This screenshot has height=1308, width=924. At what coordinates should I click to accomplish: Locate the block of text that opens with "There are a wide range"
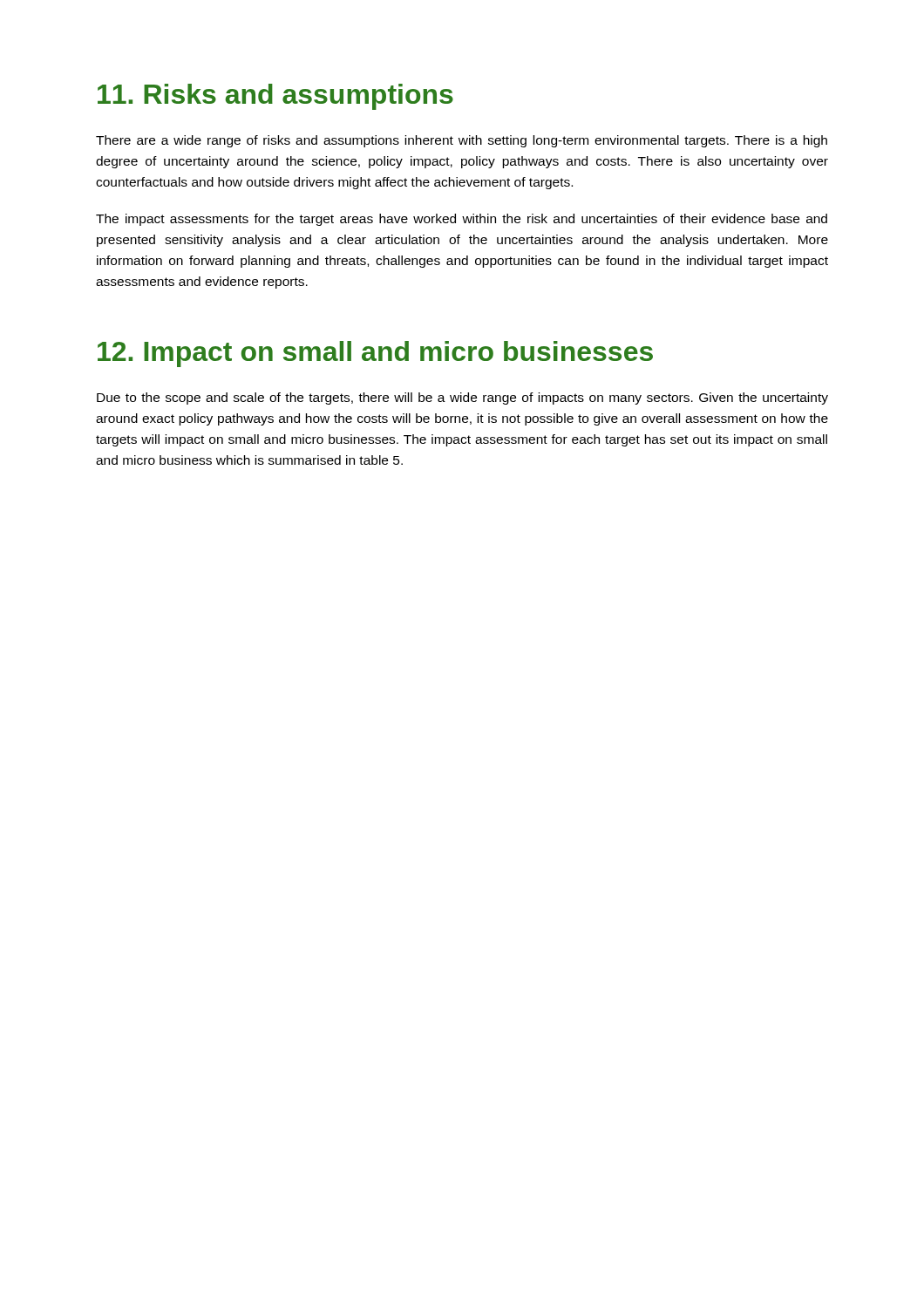[462, 161]
